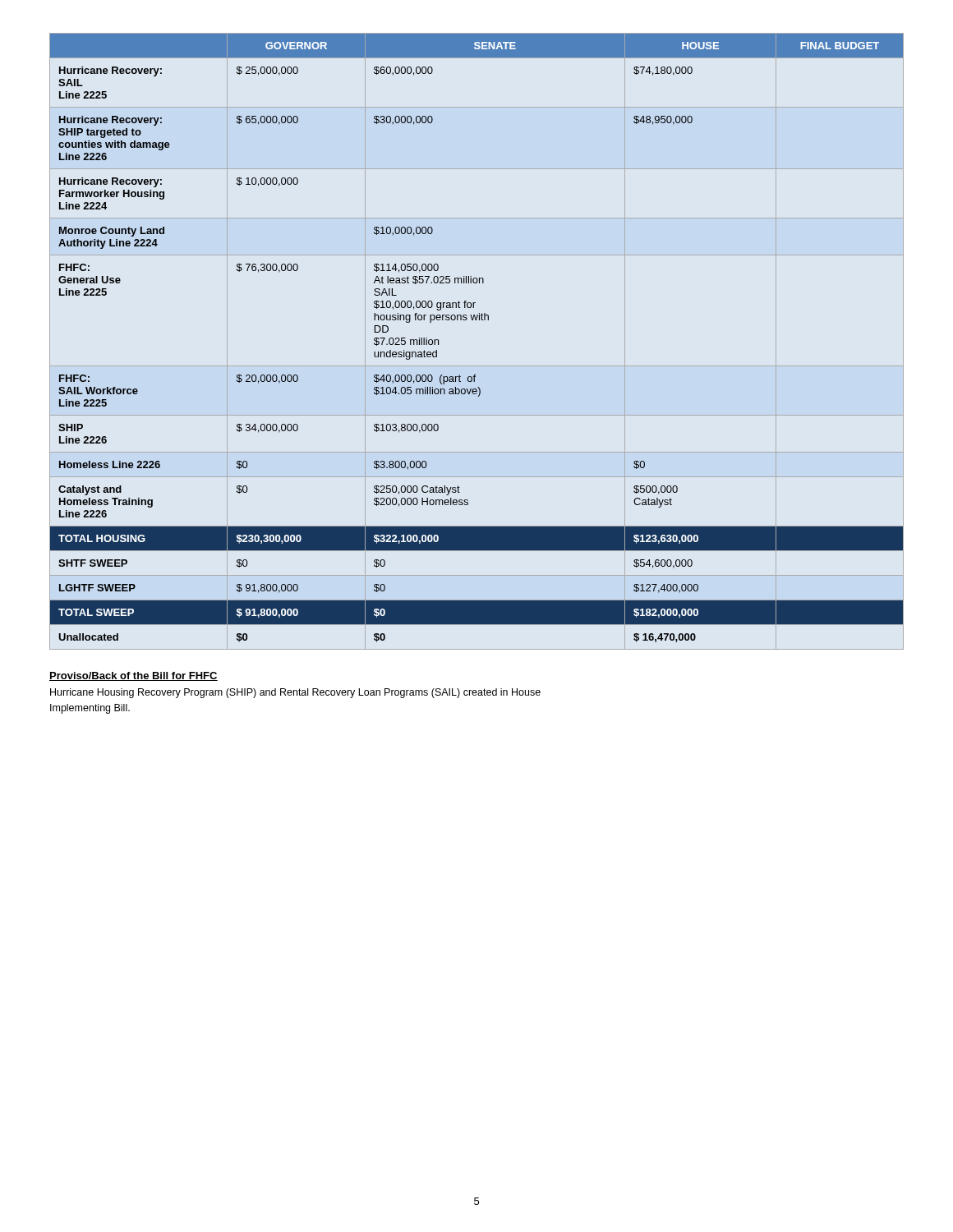Locate the table with the text "$250,000 Catalyst $200,000 Homeless"
Image resolution: width=953 pixels, height=1232 pixels.
tap(476, 341)
